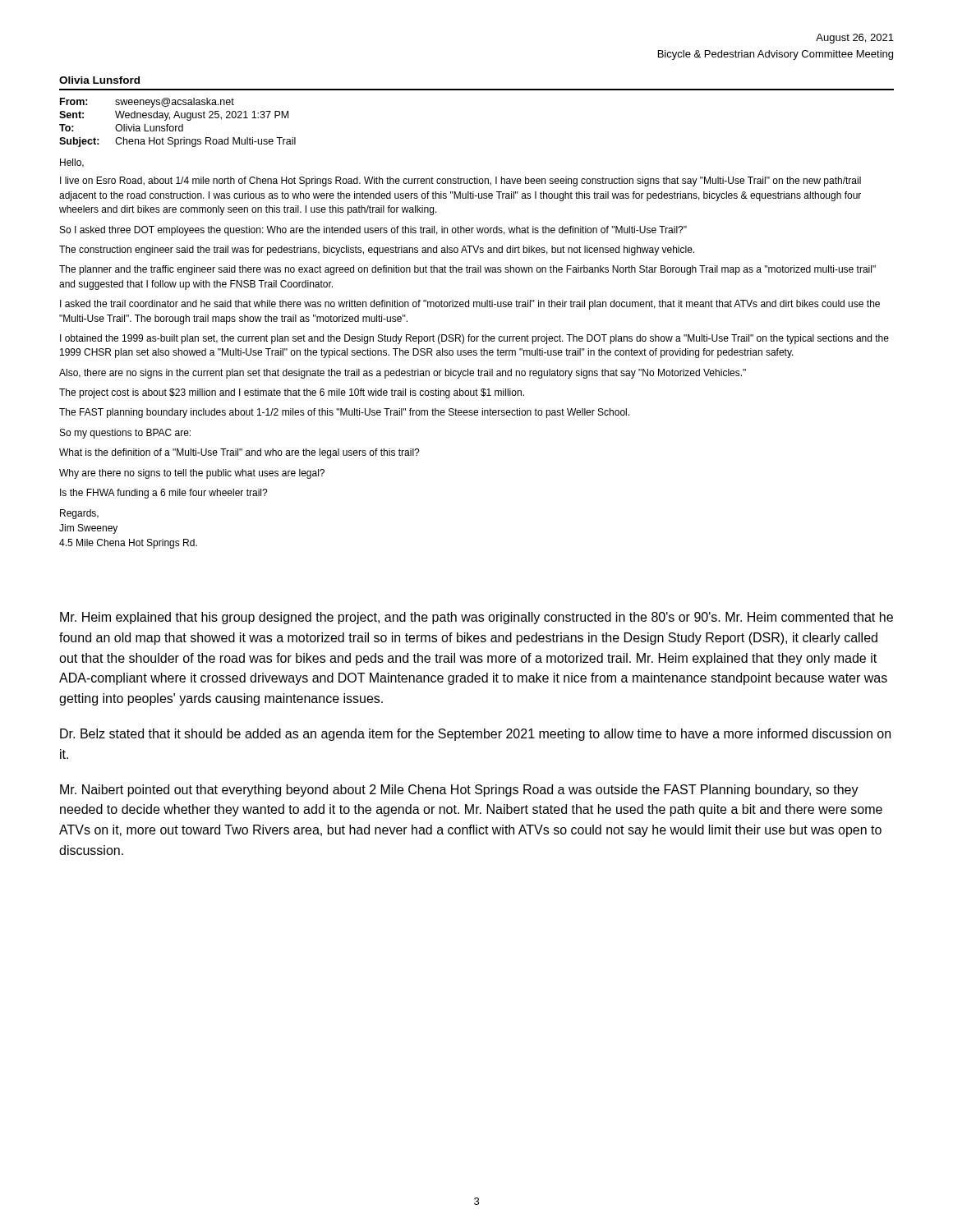Find the block on this page that starts "Mr. Naibert pointed"
953x1232 pixels.
pyautogui.click(x=476, y=821)
